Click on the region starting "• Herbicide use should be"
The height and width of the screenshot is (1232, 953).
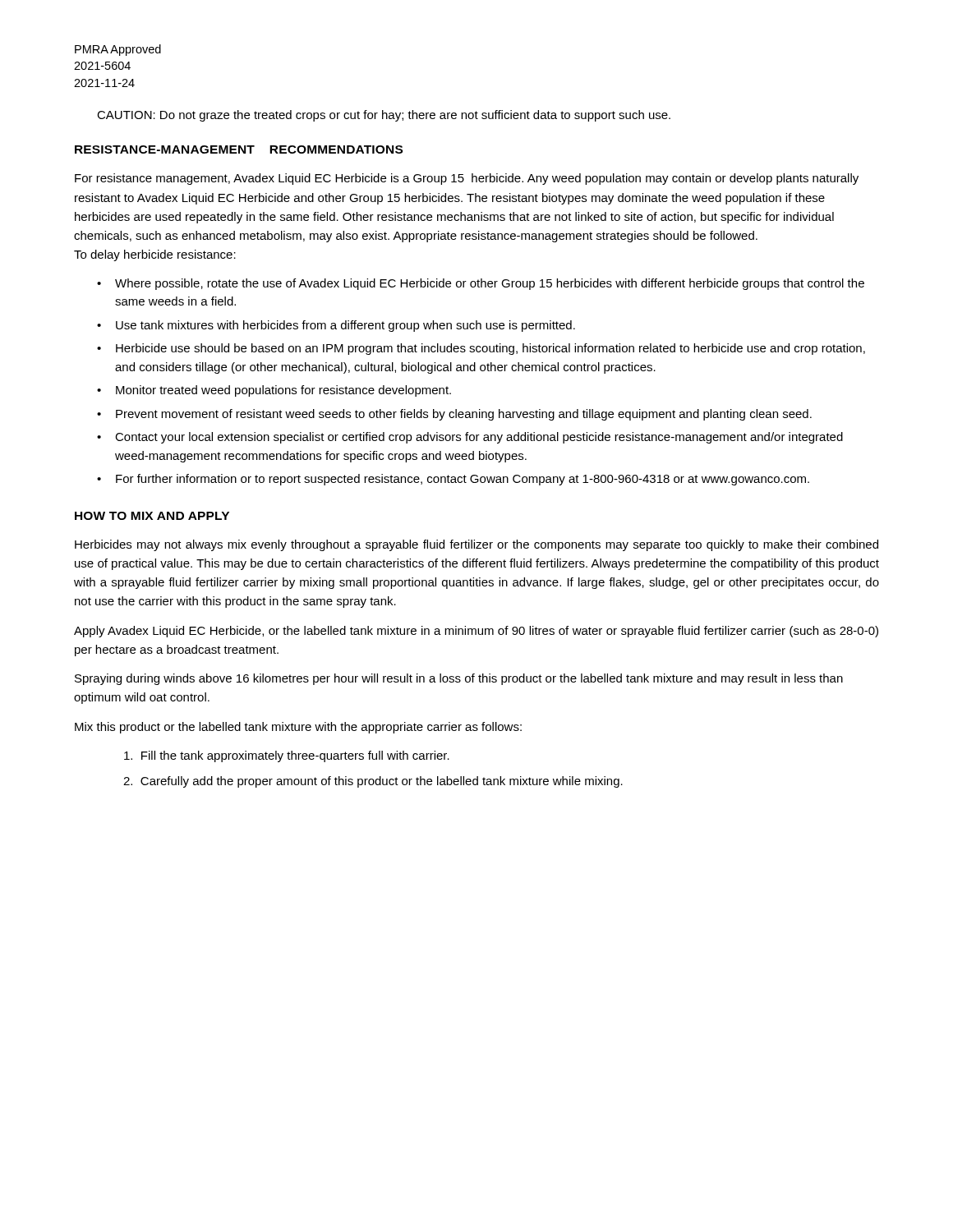(488, 358)
